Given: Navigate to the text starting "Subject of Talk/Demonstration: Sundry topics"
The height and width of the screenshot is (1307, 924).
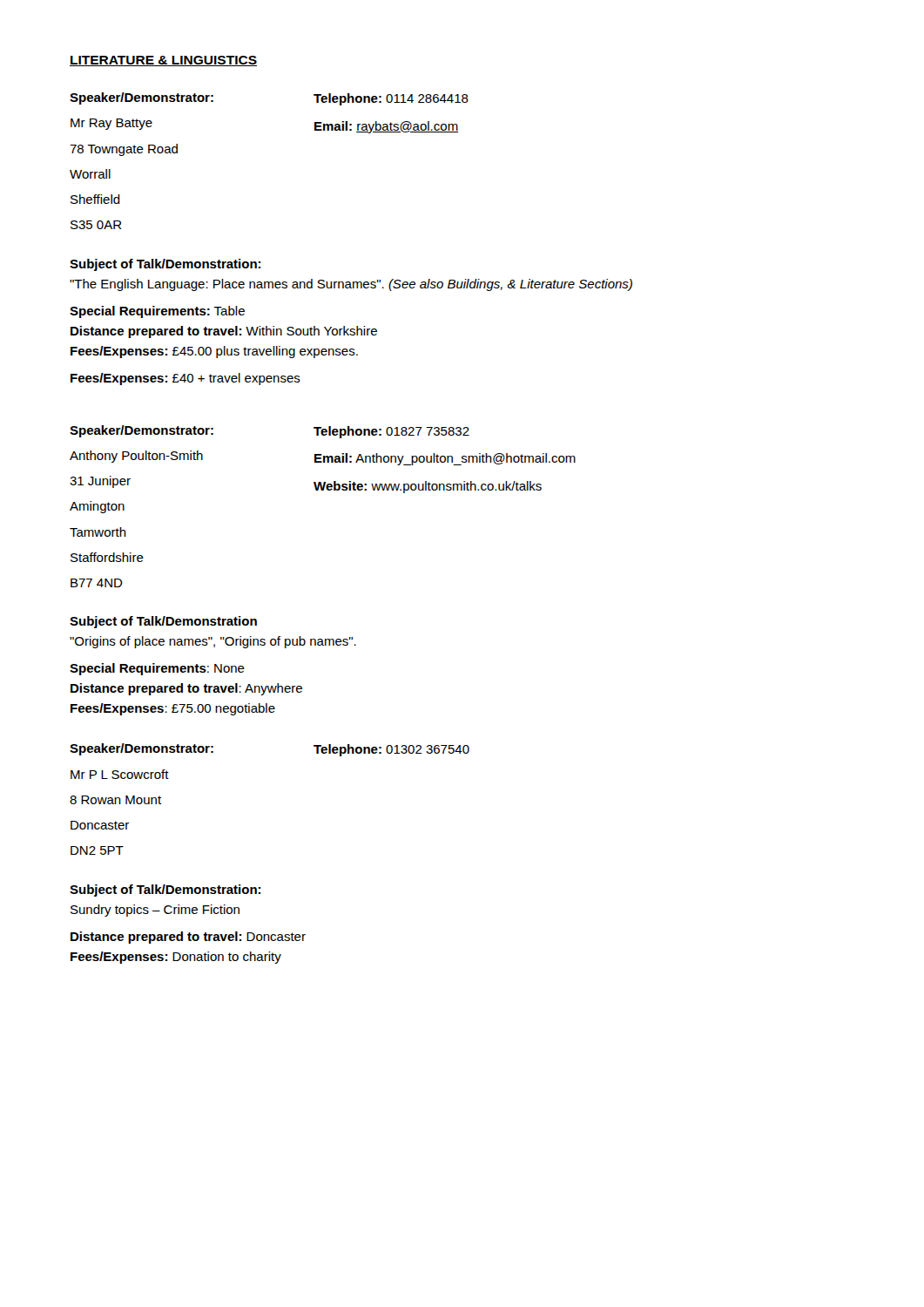Looking at the screenshot, I should coord(165,891).
